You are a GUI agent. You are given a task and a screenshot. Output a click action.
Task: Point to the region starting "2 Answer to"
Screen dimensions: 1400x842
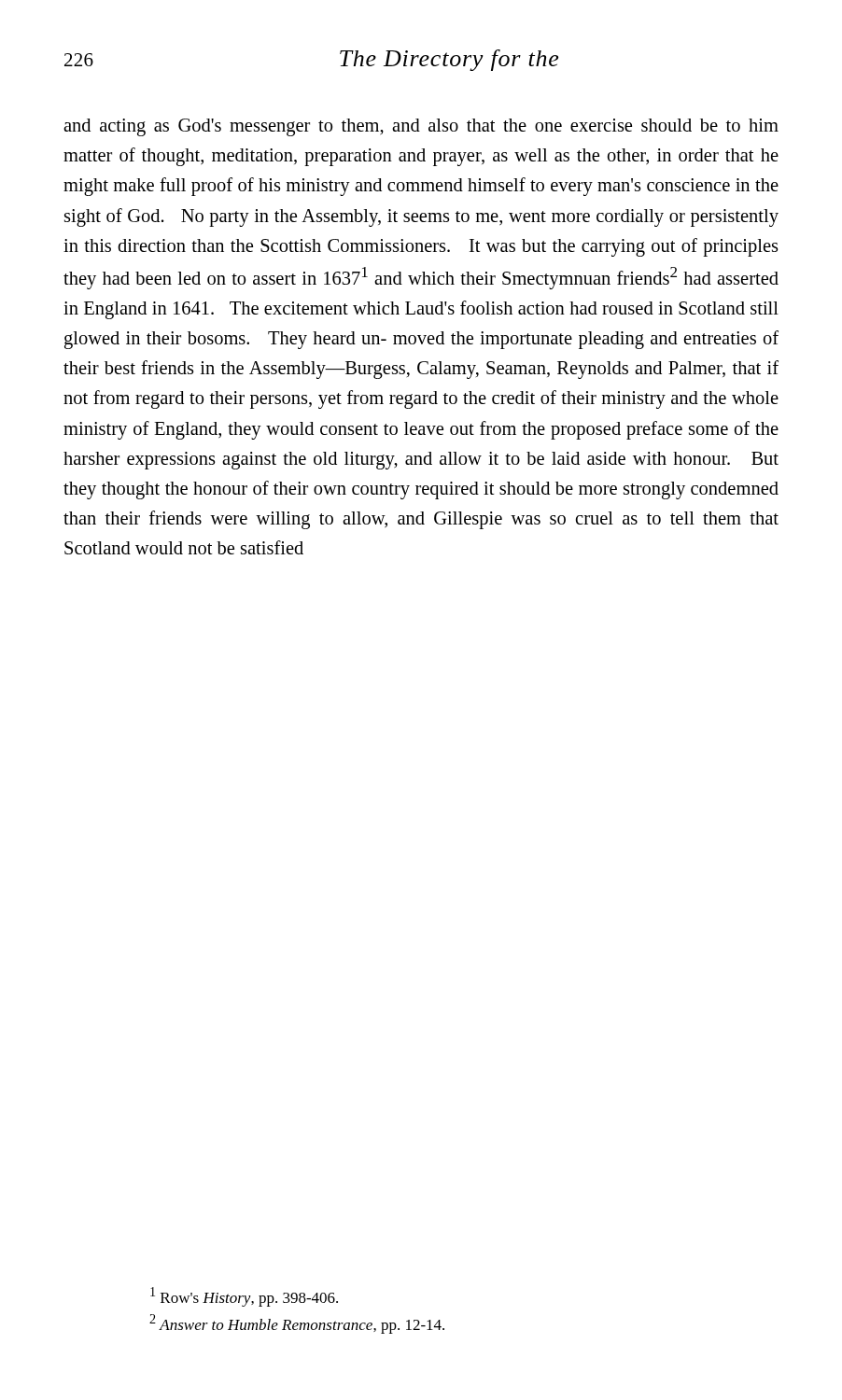(x=297, y=1324)
